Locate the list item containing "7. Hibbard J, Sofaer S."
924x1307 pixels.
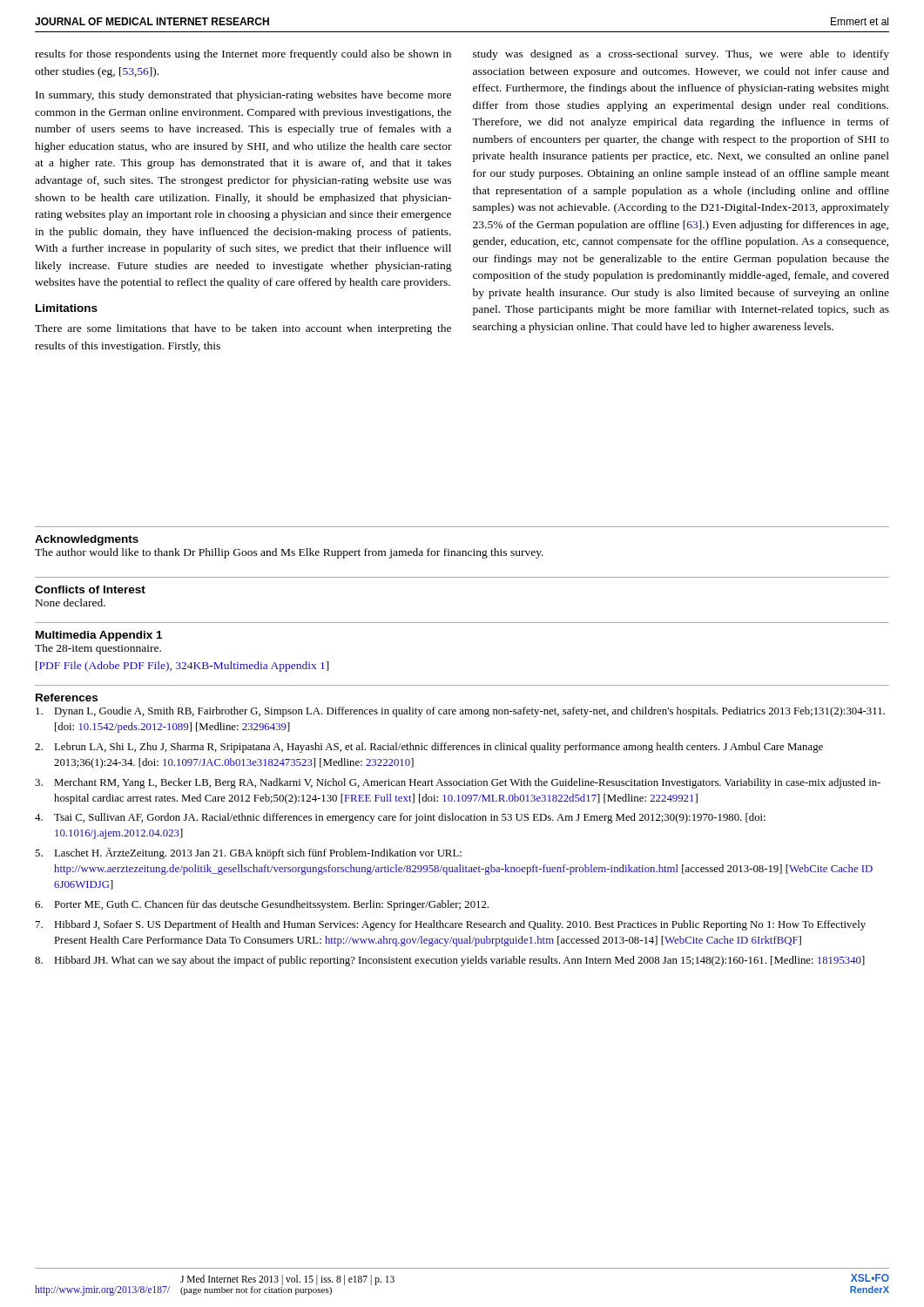pos(462,933)
